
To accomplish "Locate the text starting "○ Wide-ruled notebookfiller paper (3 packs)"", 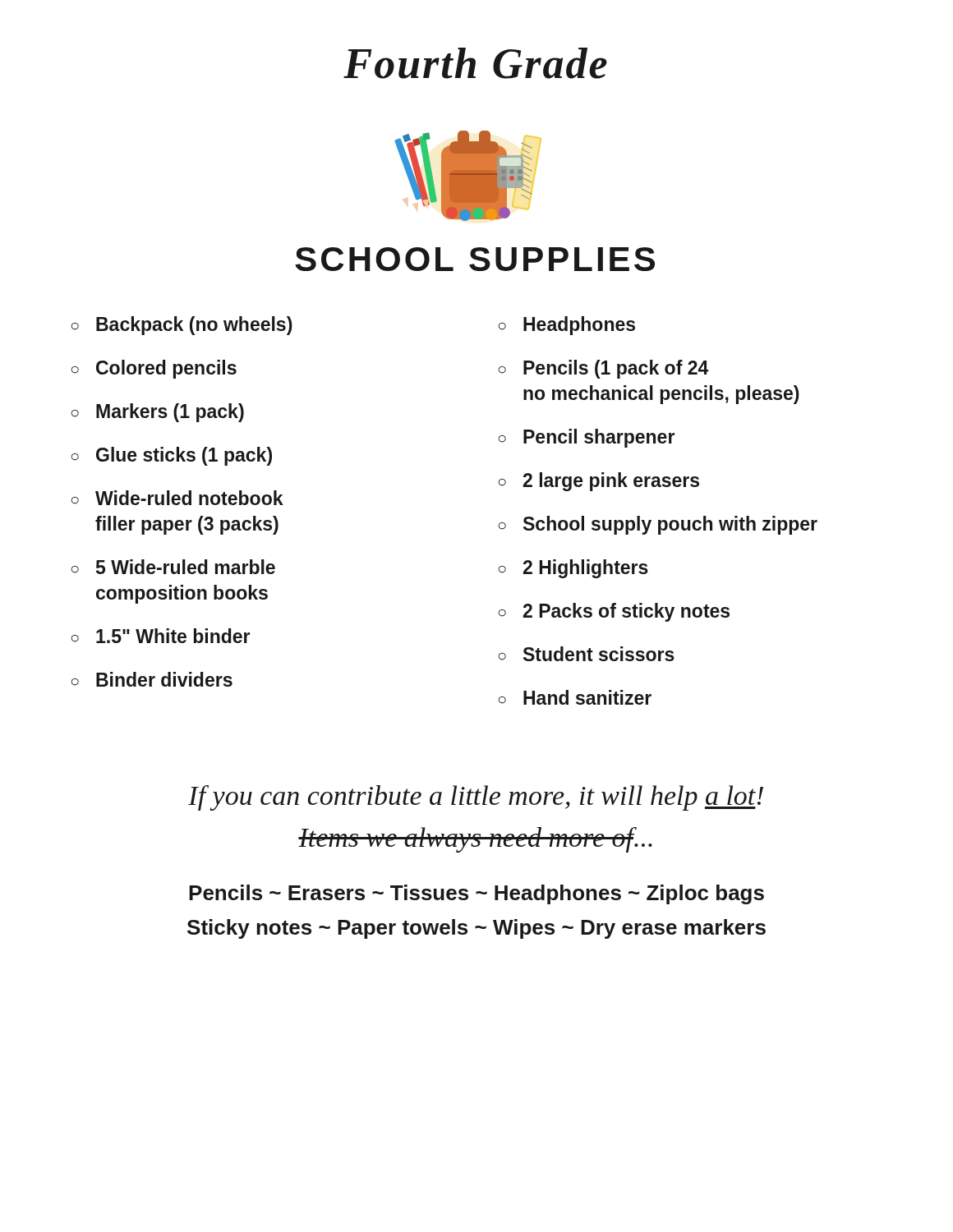I will pyautogui.click(x=271, y=512).
